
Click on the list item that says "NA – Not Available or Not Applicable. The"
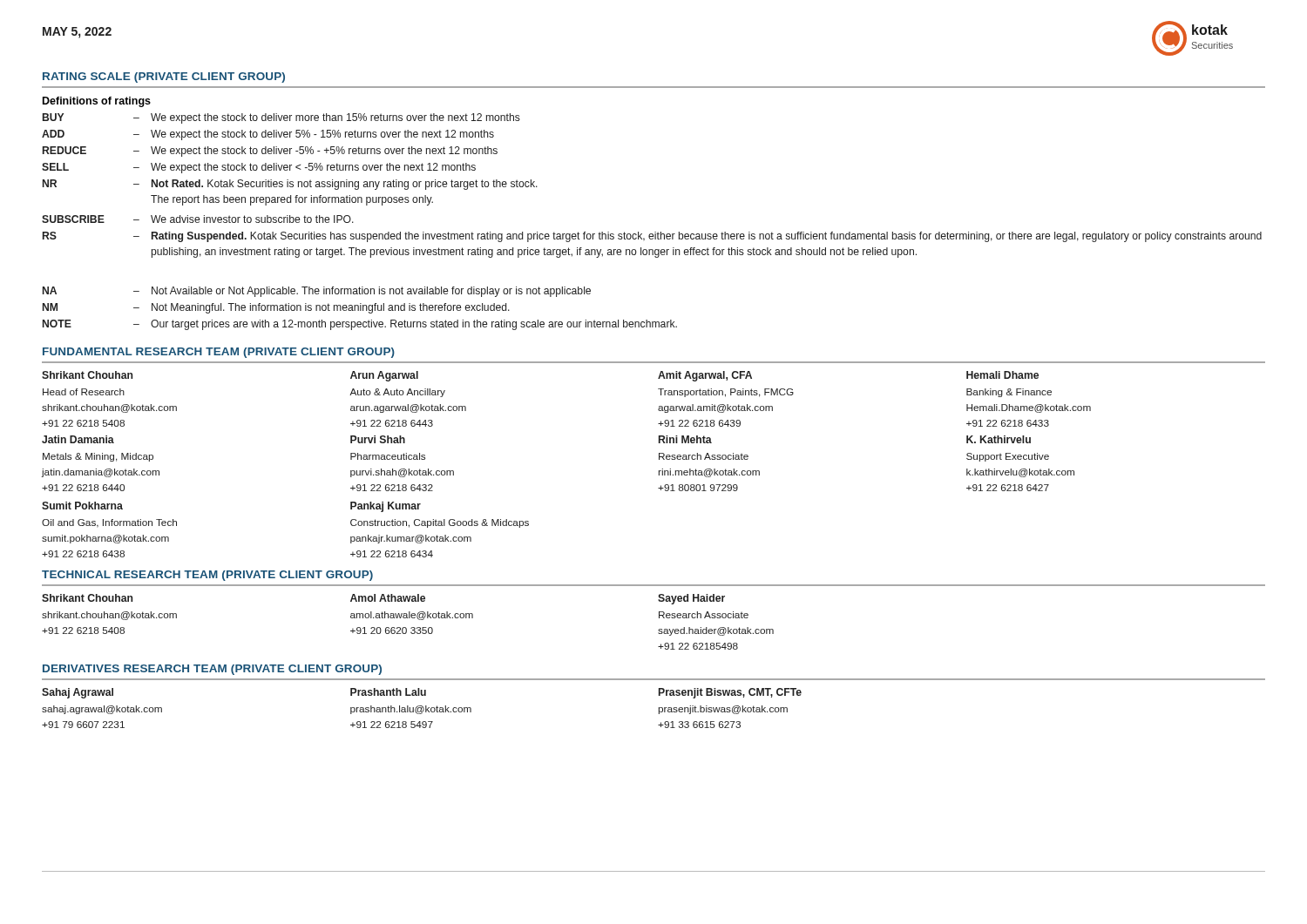pyautogui.click(x=317, y=292)
